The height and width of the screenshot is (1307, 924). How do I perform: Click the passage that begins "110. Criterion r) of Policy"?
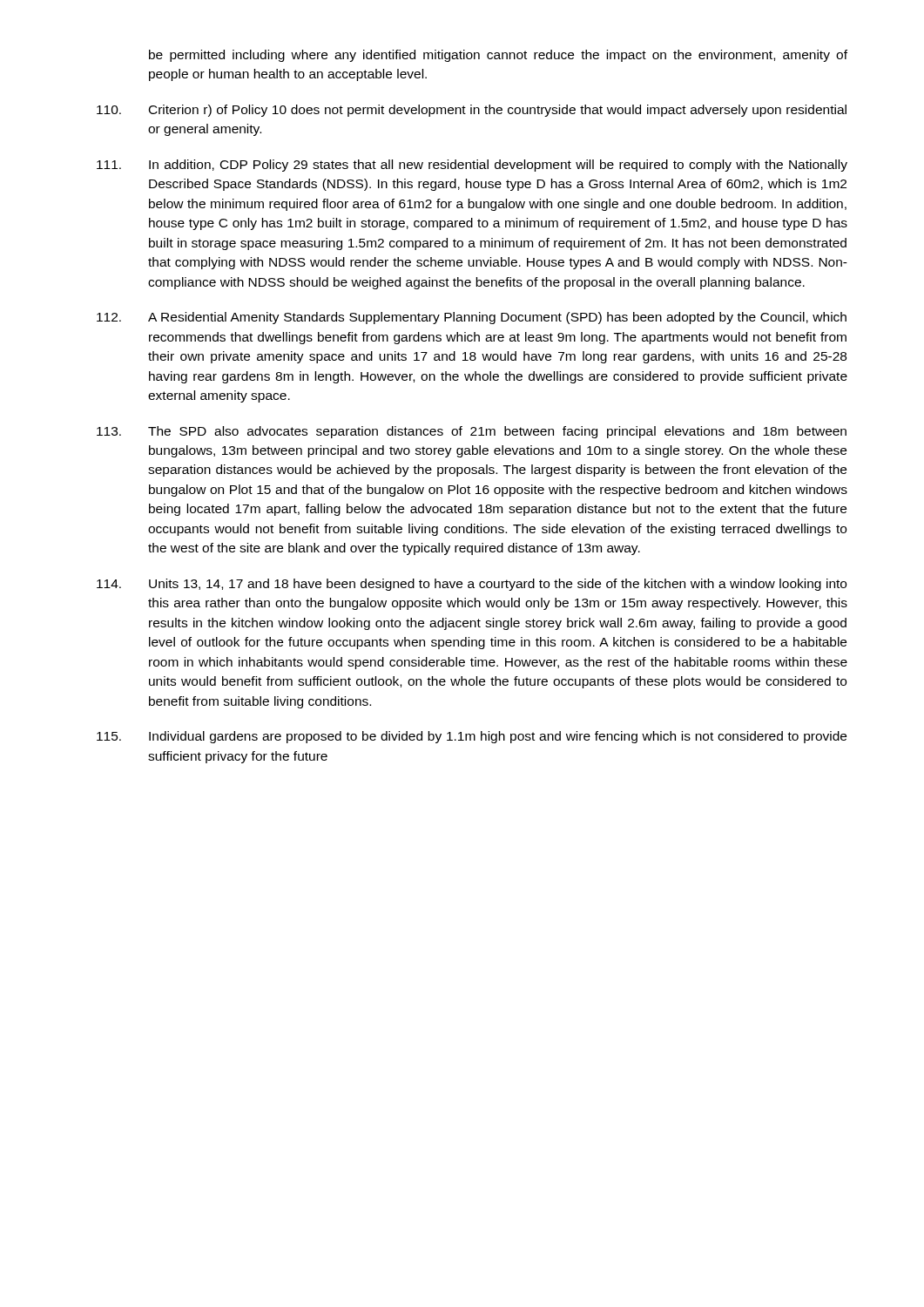472,120
